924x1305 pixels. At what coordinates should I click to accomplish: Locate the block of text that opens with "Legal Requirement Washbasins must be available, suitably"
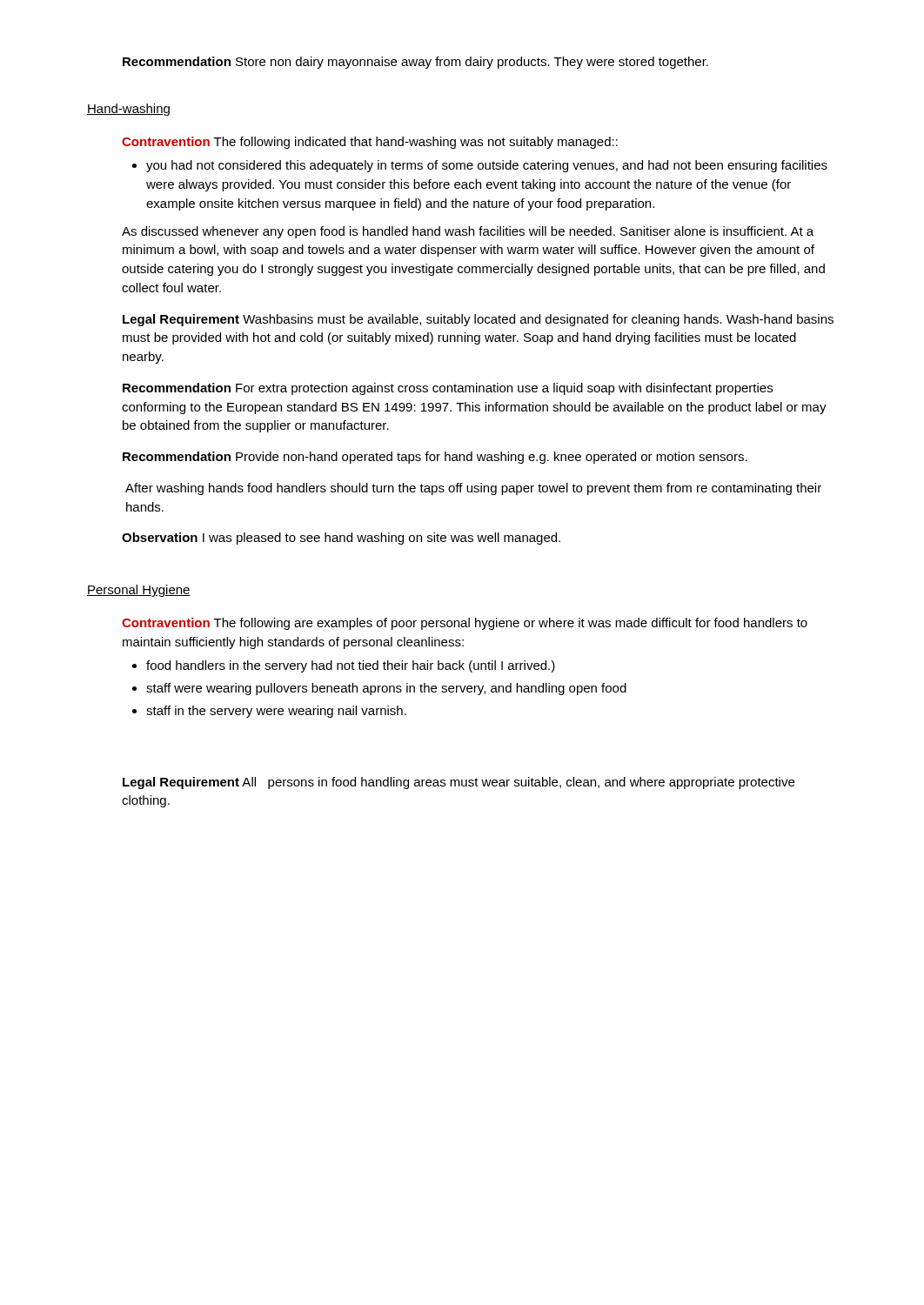point(479,338)
